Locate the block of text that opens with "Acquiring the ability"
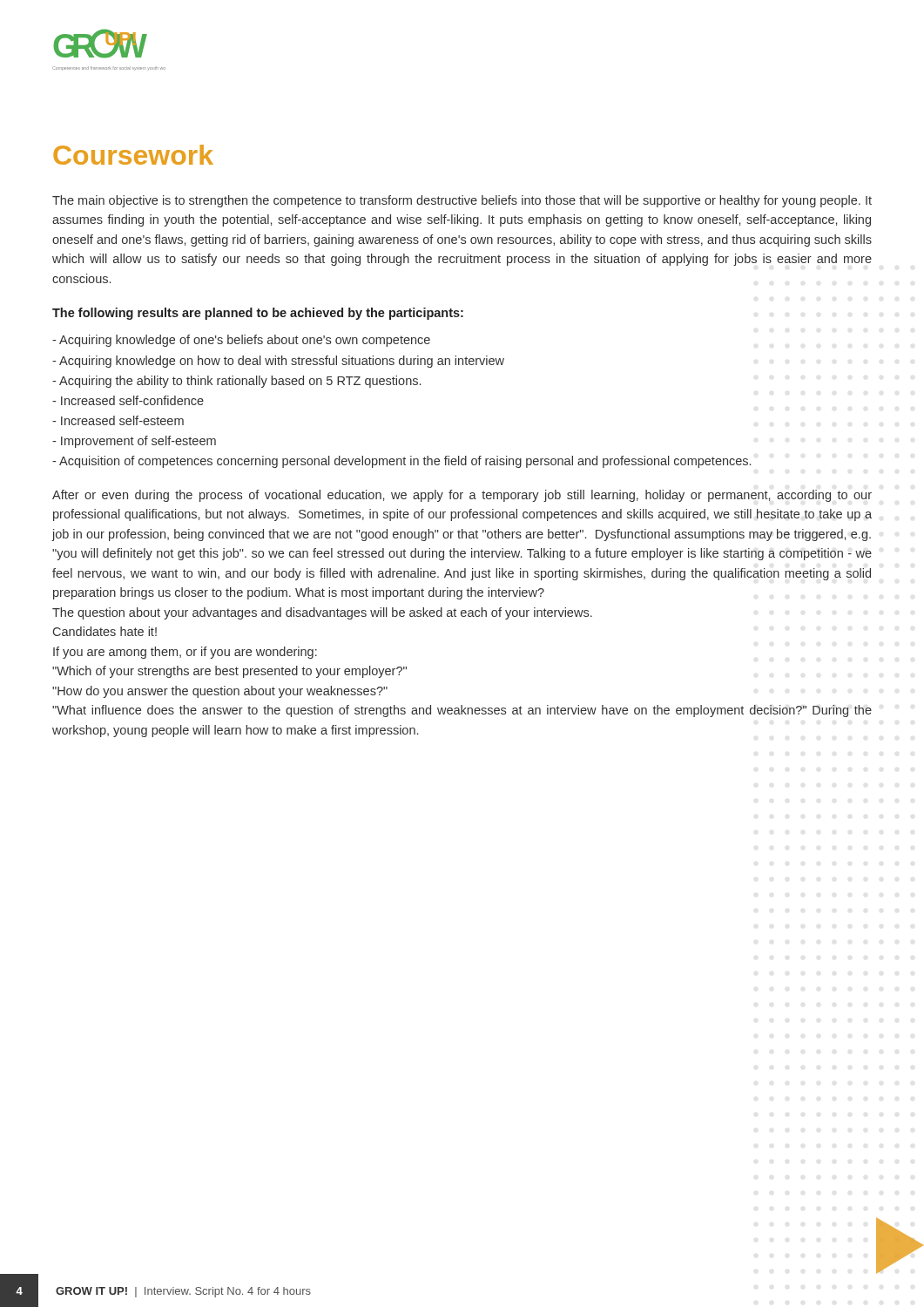 pyautogui.click(x=237, y=381)
